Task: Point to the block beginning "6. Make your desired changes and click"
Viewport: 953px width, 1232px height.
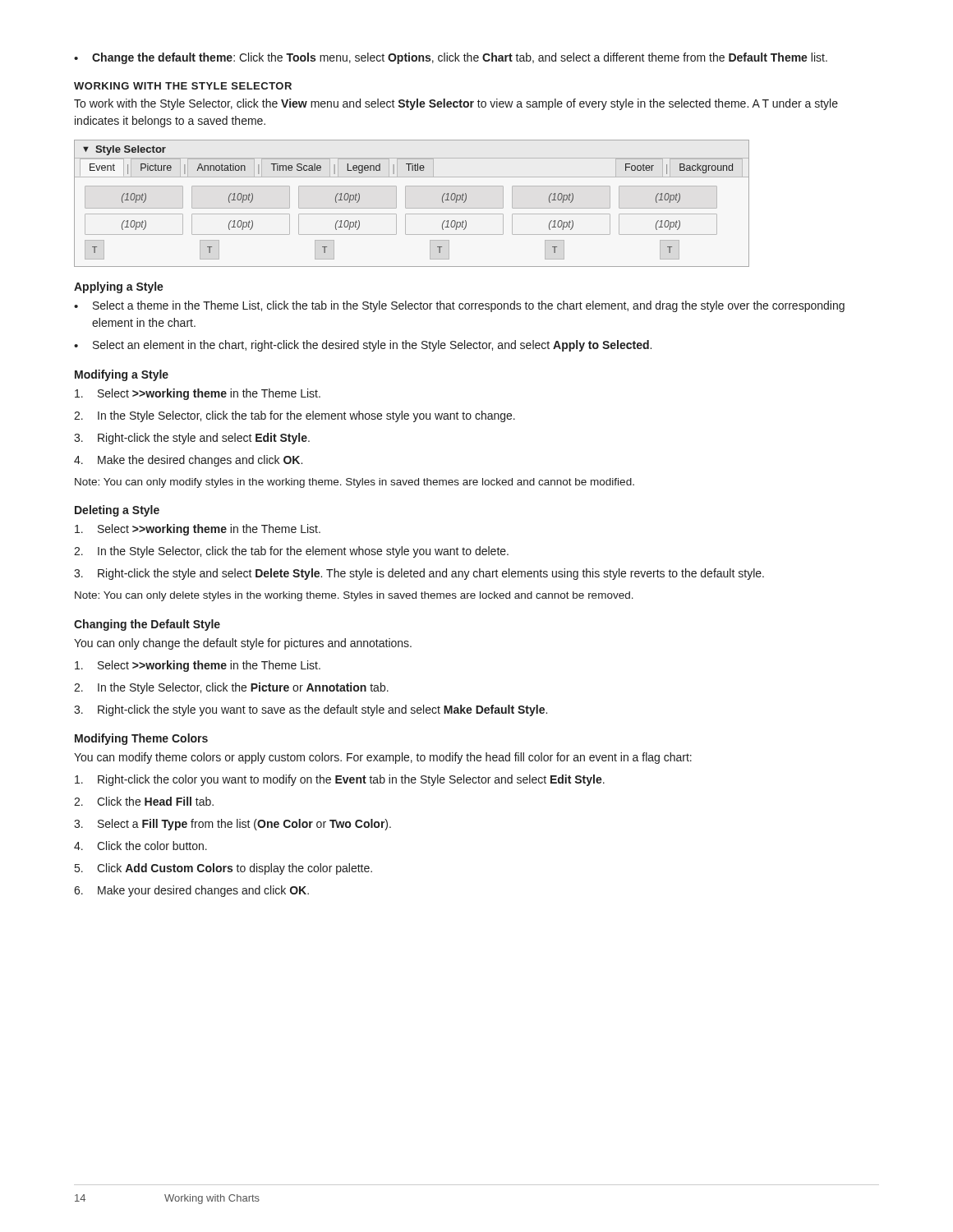Action: click(x=191, y=891)
